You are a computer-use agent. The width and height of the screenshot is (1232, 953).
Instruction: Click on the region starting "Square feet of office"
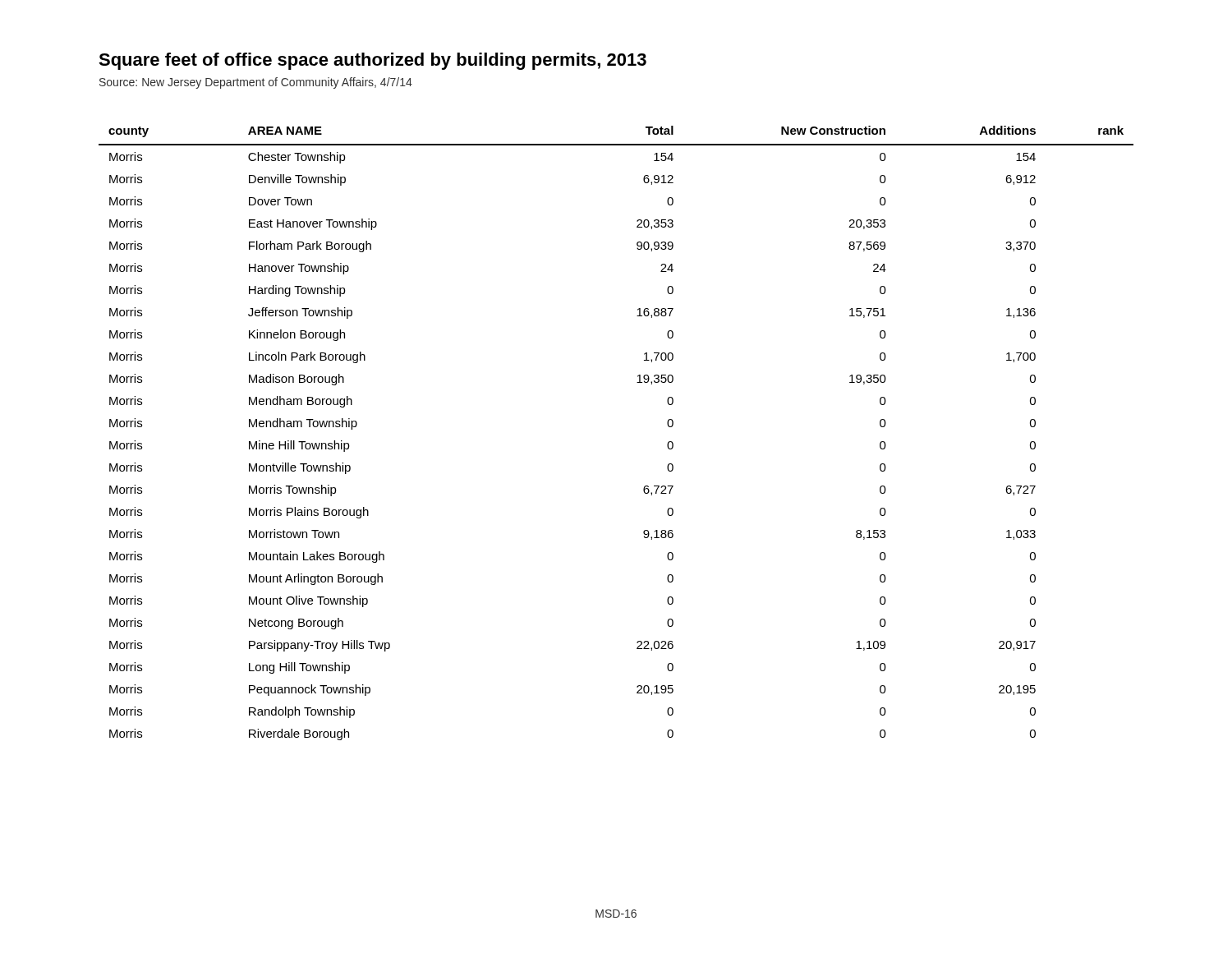click(373, 60)
